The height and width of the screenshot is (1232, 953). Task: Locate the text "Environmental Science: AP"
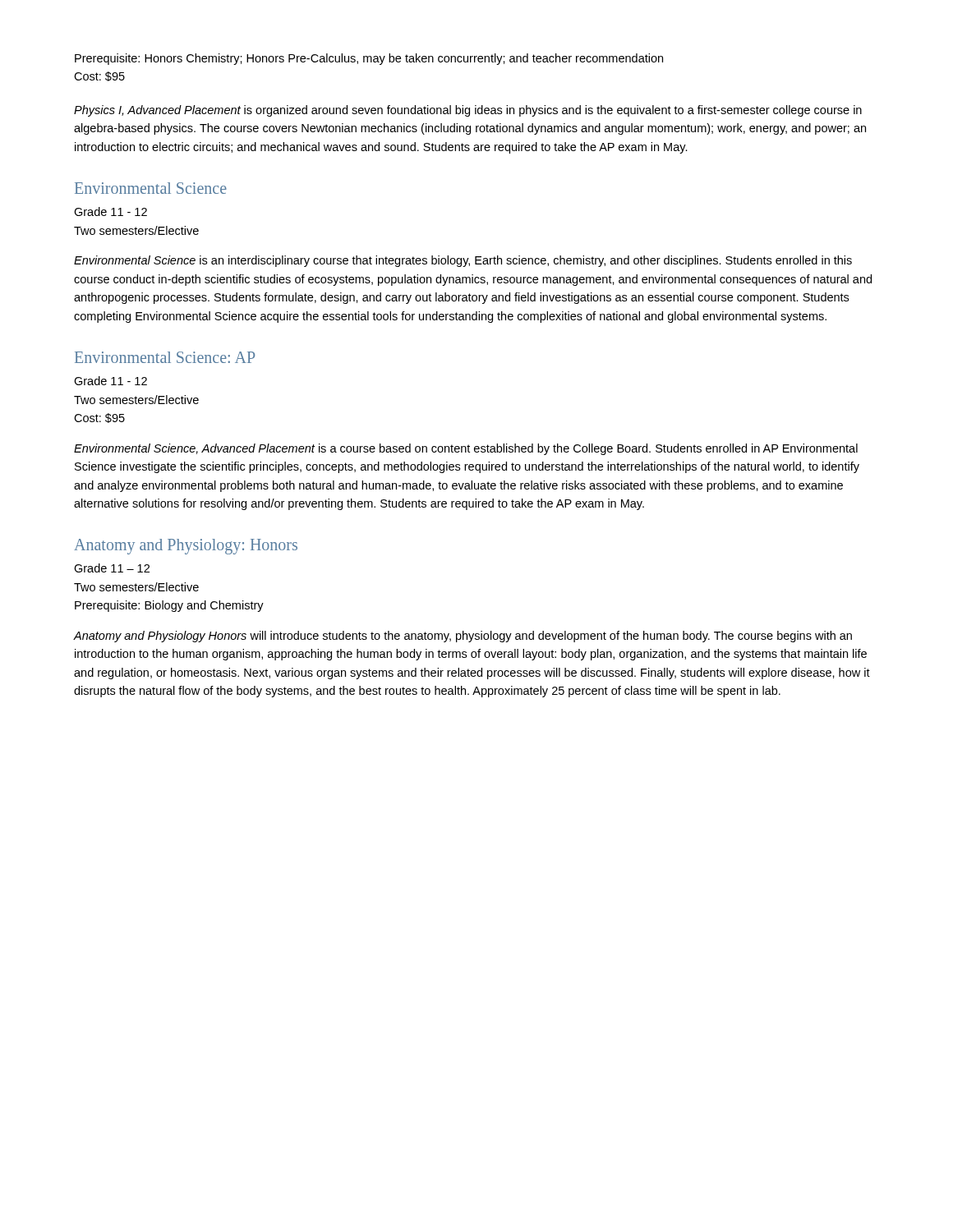pos(165,357)
